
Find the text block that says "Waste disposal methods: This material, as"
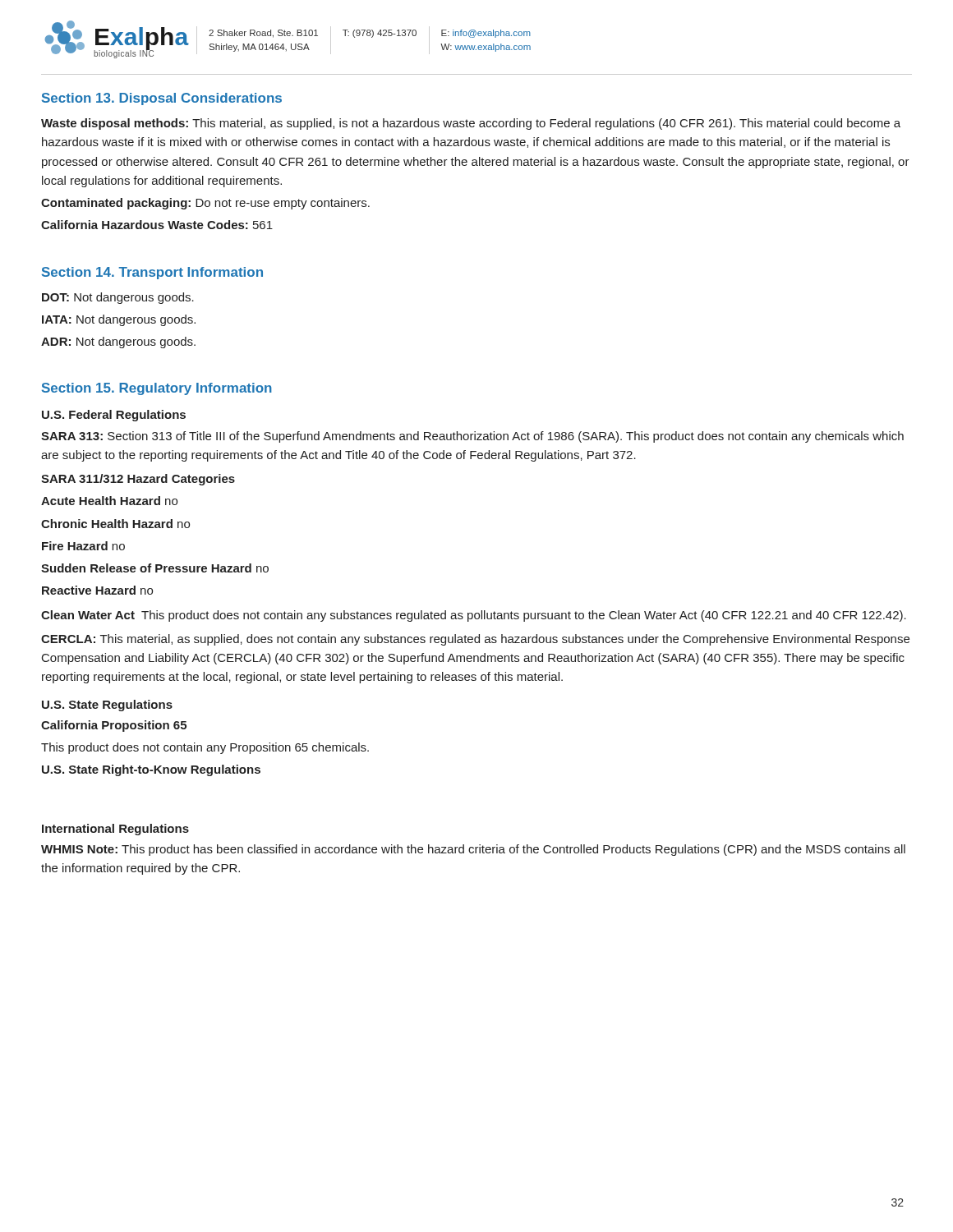pyautogui.click(x=476, y=174)
